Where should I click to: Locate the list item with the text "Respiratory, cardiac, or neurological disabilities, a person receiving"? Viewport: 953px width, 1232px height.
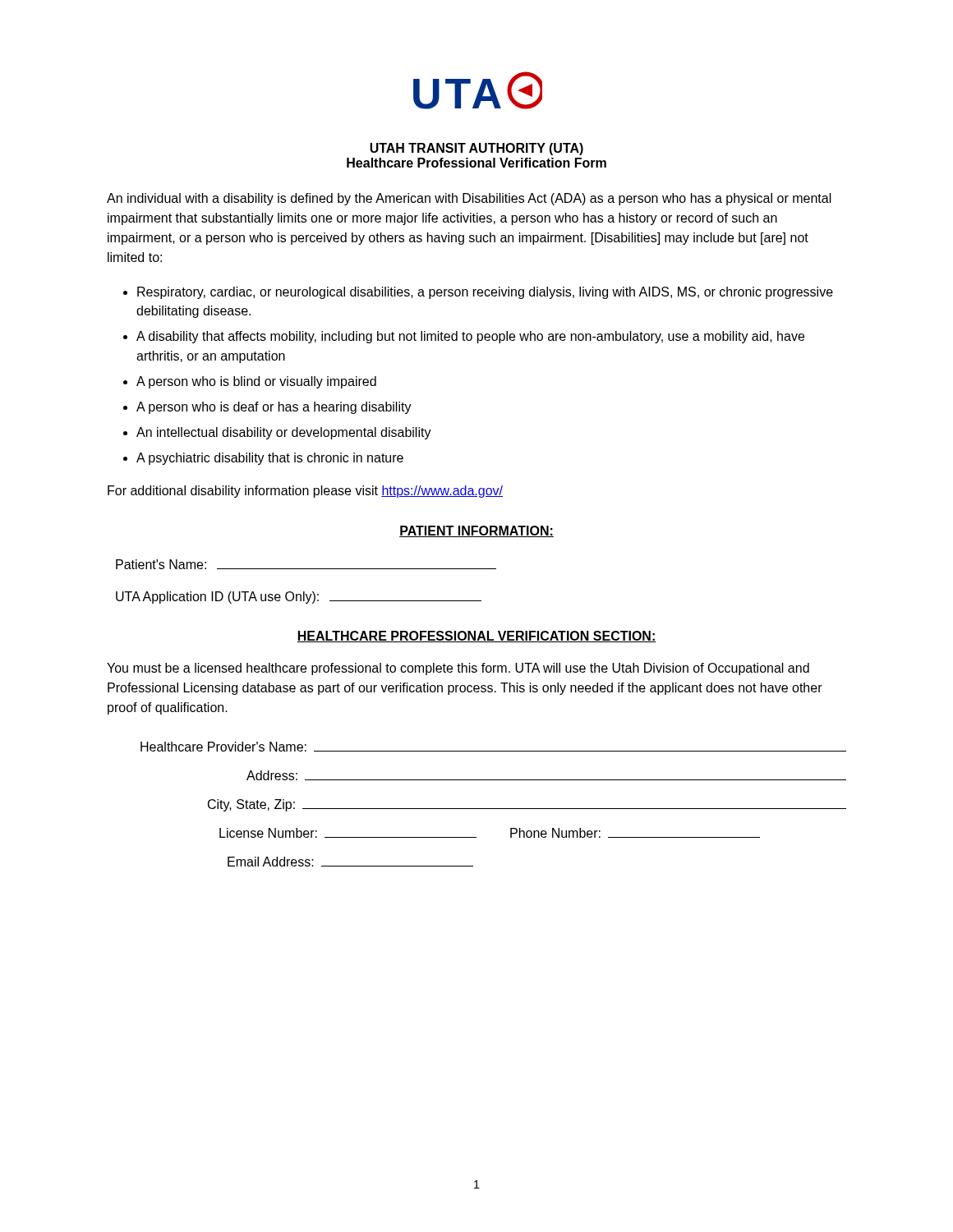point(485,301)
